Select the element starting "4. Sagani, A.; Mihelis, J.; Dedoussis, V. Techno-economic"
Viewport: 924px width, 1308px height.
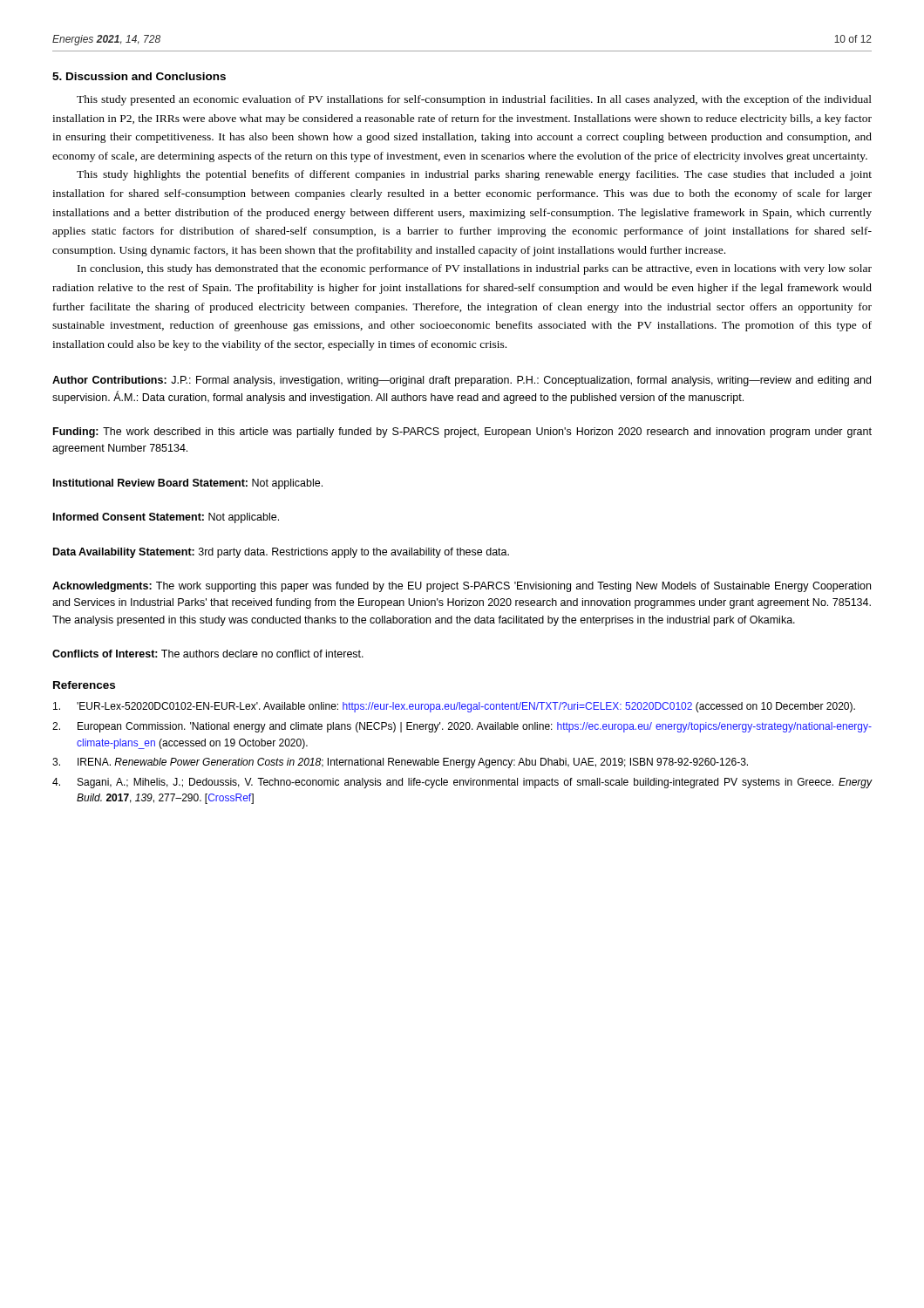click(462, 790)
